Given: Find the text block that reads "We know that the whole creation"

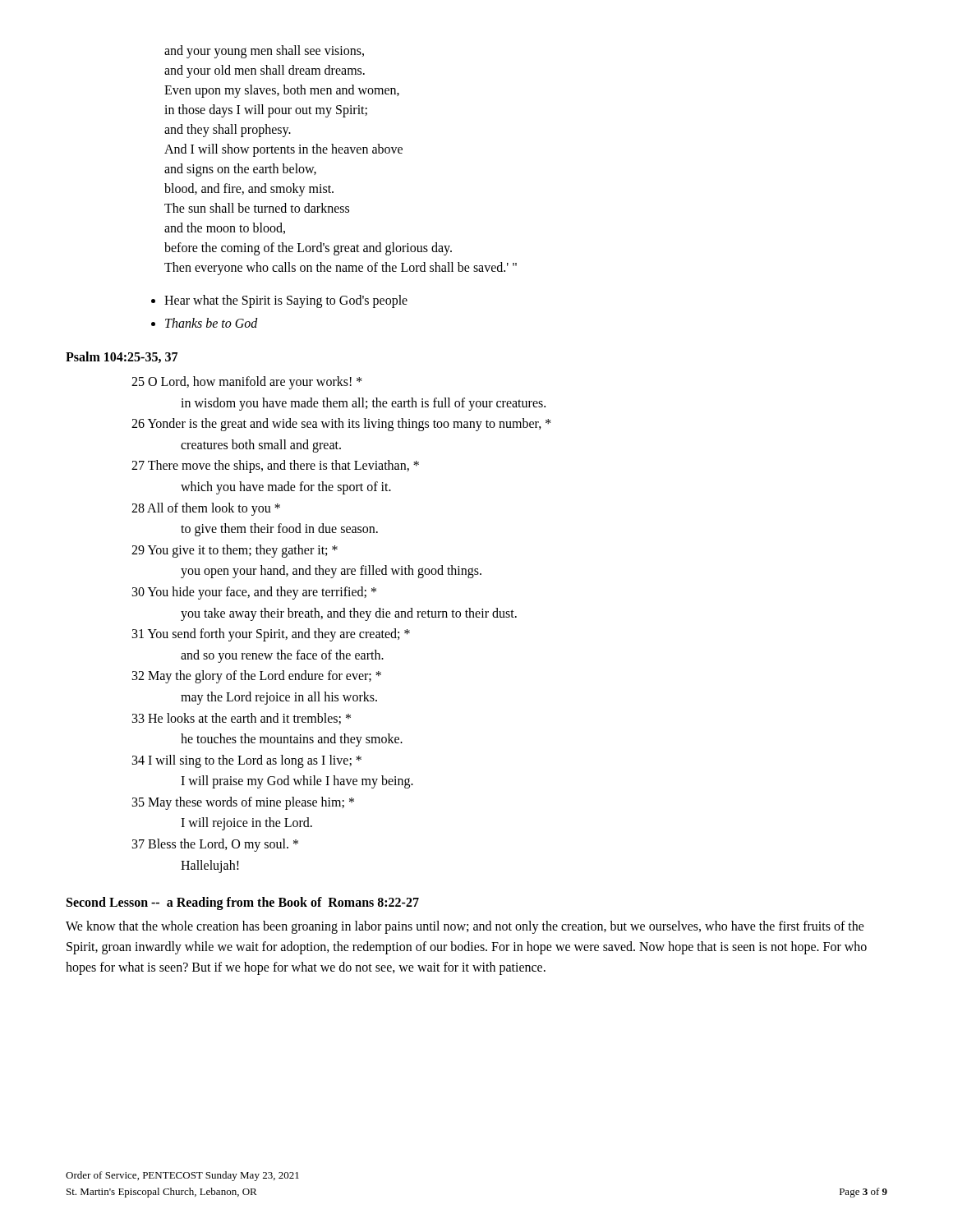Looking at the screenshot, I should [x=466, y=947].
